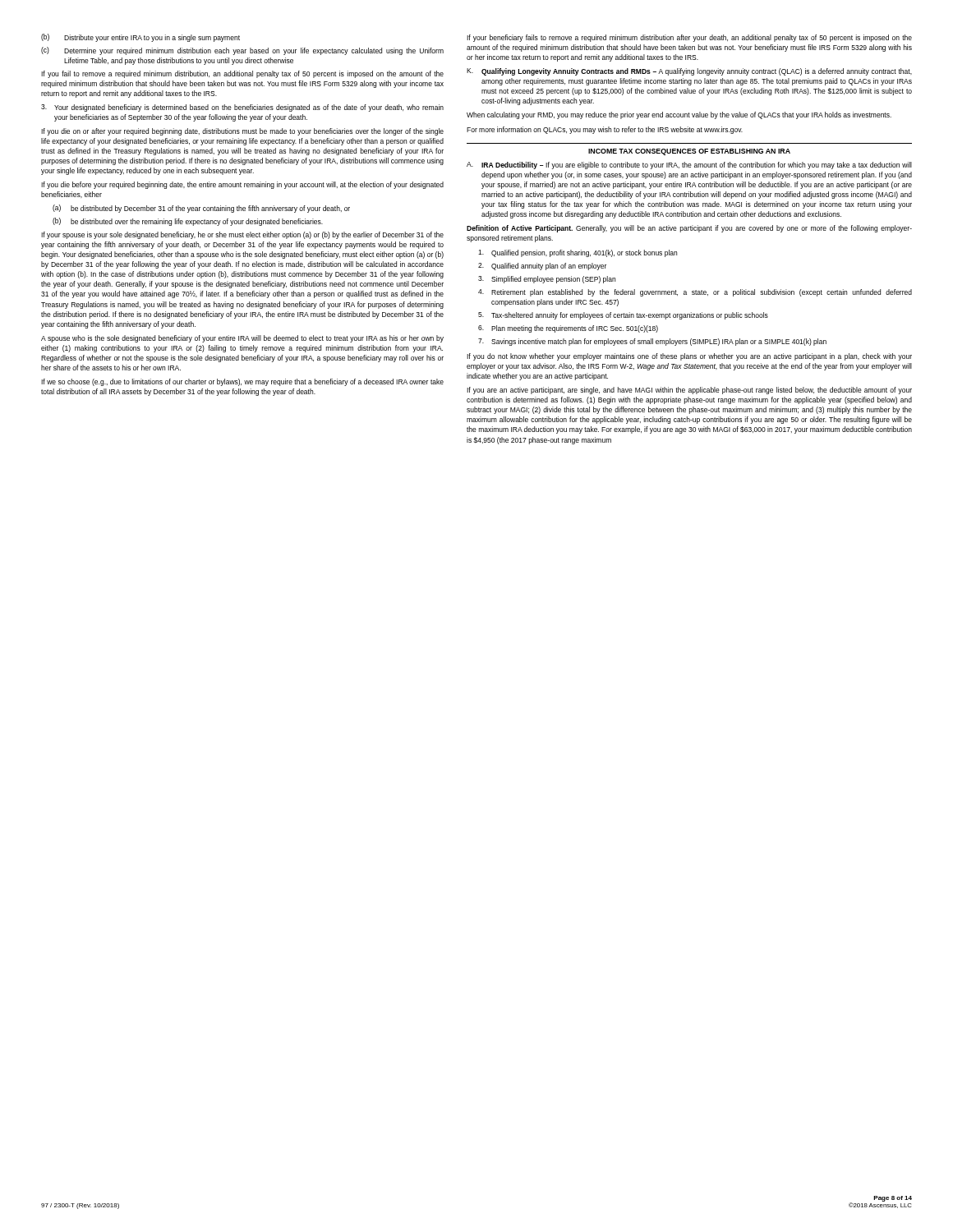The image size is (953, 1232).
Task: Navigate to the text starting "3. Your designated beneficiary is determined based"
Action: [x=242, y=113]
